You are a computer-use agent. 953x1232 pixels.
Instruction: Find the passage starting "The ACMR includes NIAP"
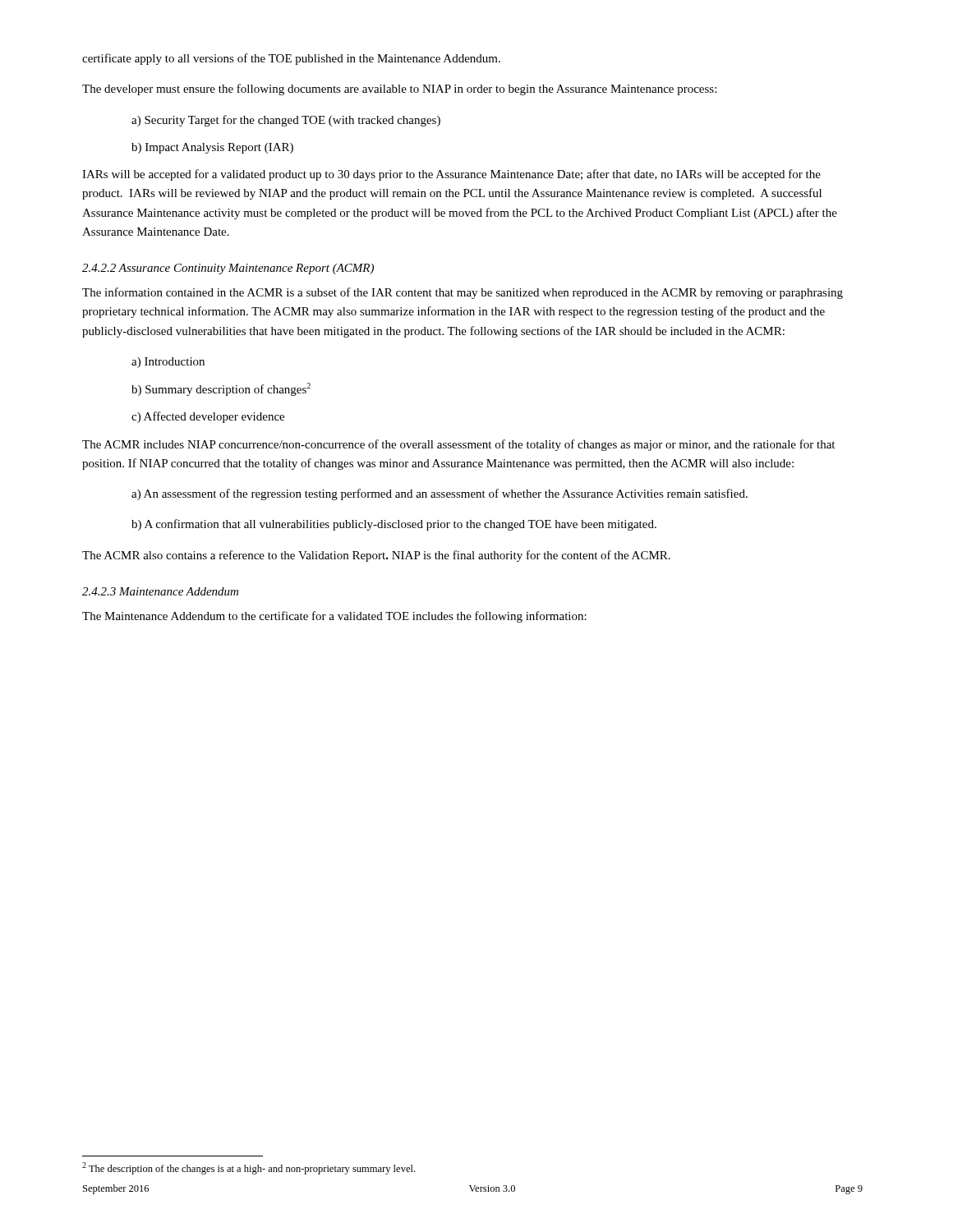click(x=459, y=453)
